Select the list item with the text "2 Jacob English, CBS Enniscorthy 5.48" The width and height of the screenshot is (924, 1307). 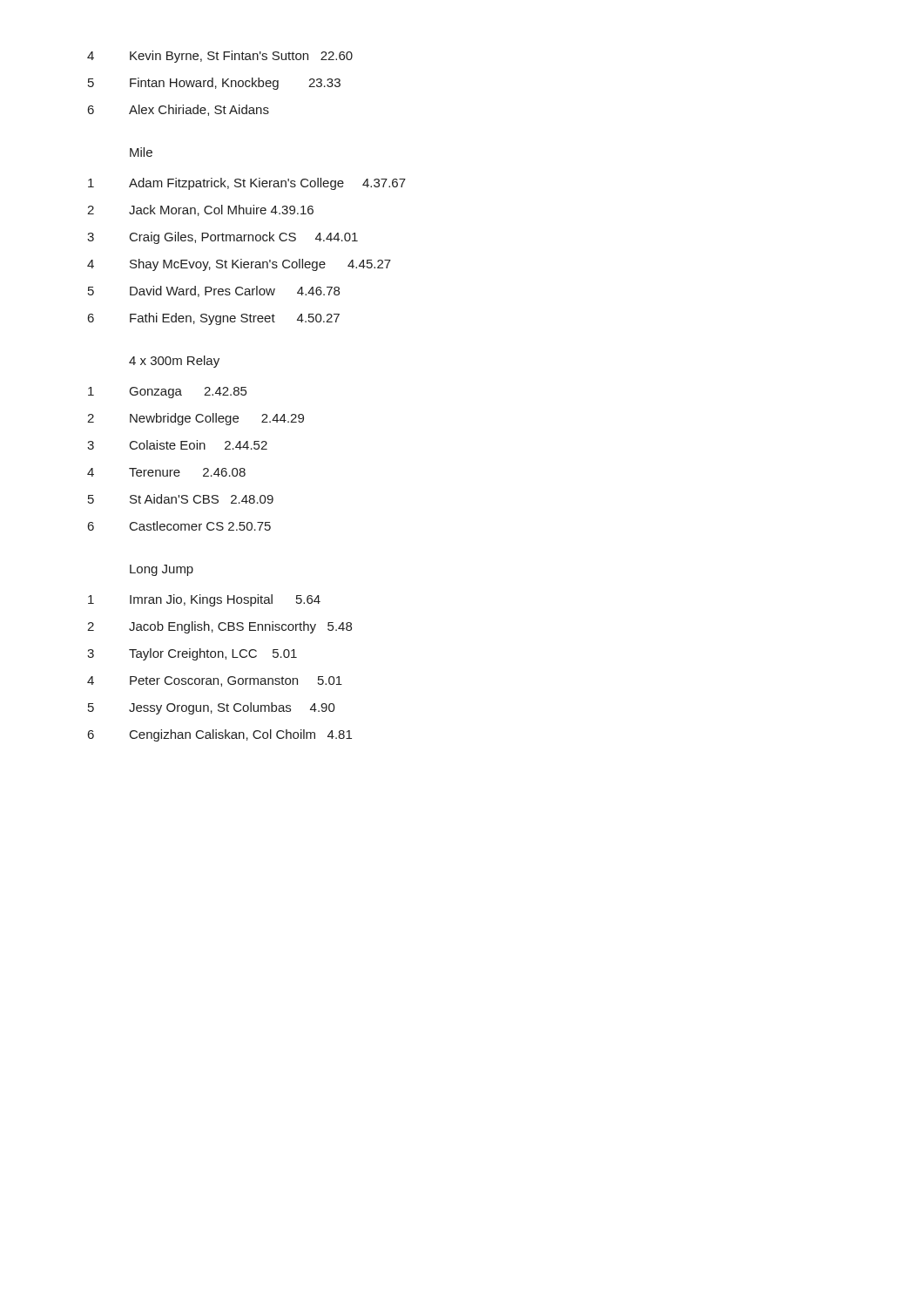[x=219, y=627]
